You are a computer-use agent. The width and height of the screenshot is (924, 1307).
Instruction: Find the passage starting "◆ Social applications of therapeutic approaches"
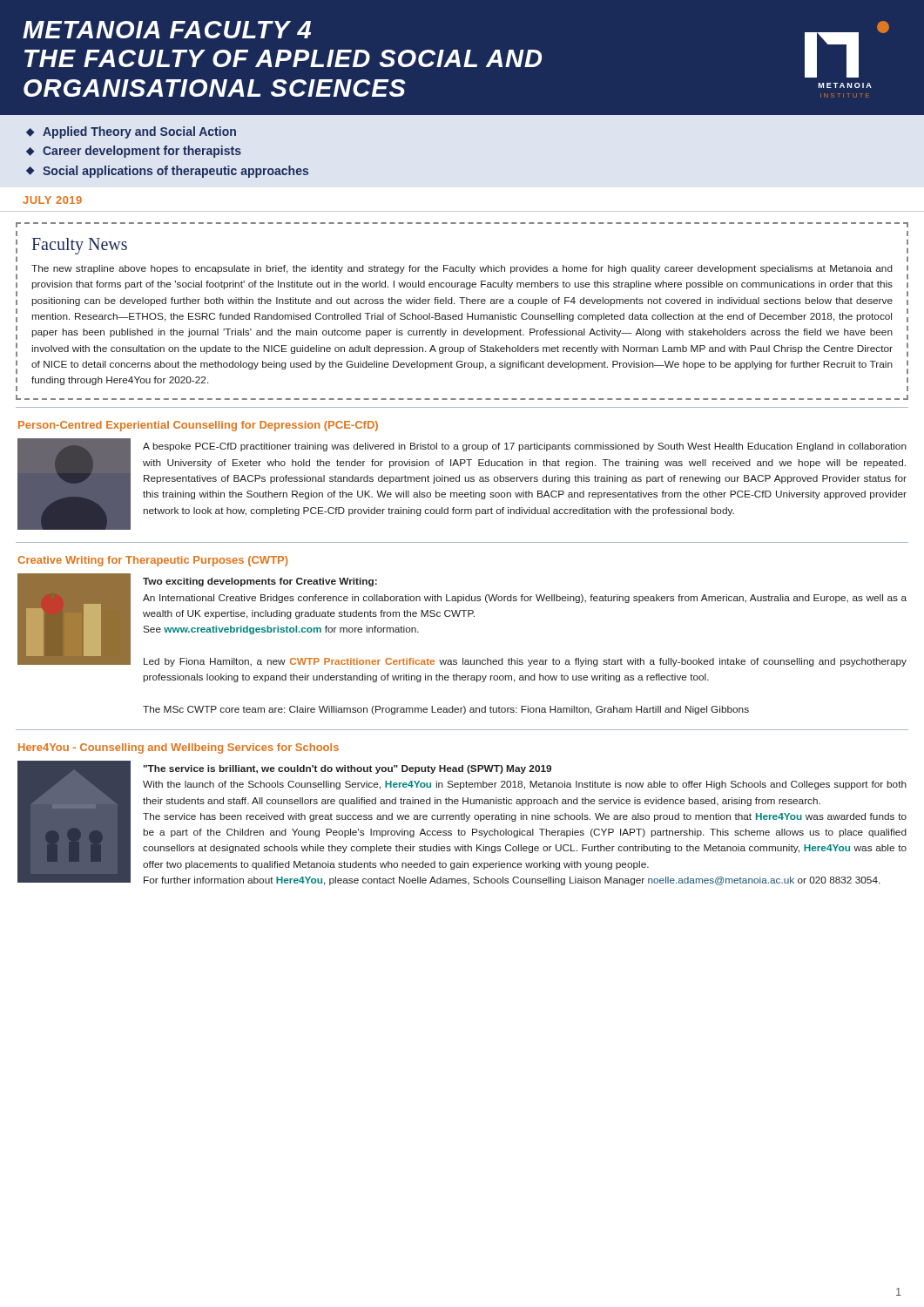[x=168, y=171]
